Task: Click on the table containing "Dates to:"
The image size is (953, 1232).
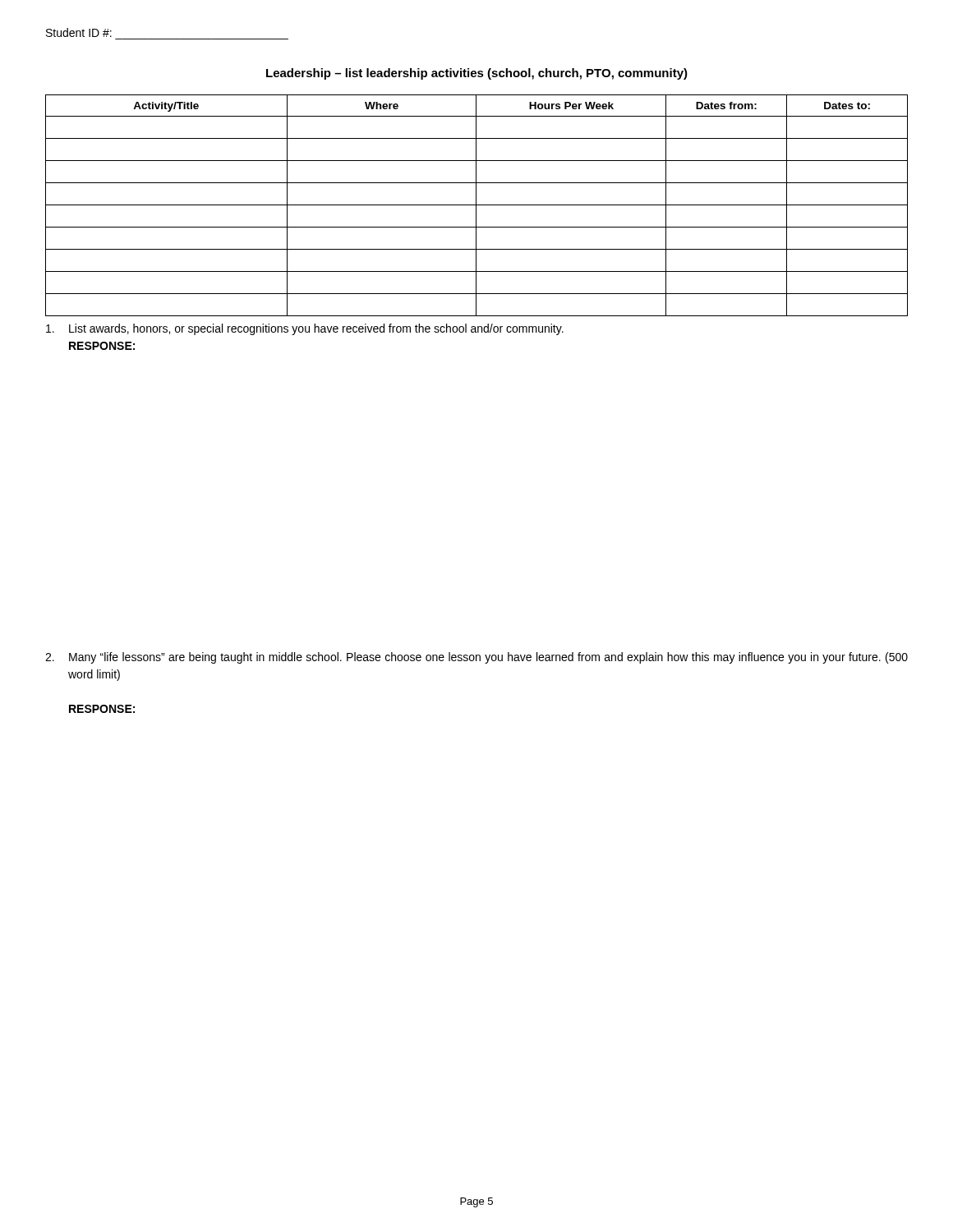Action: point(476,205)
